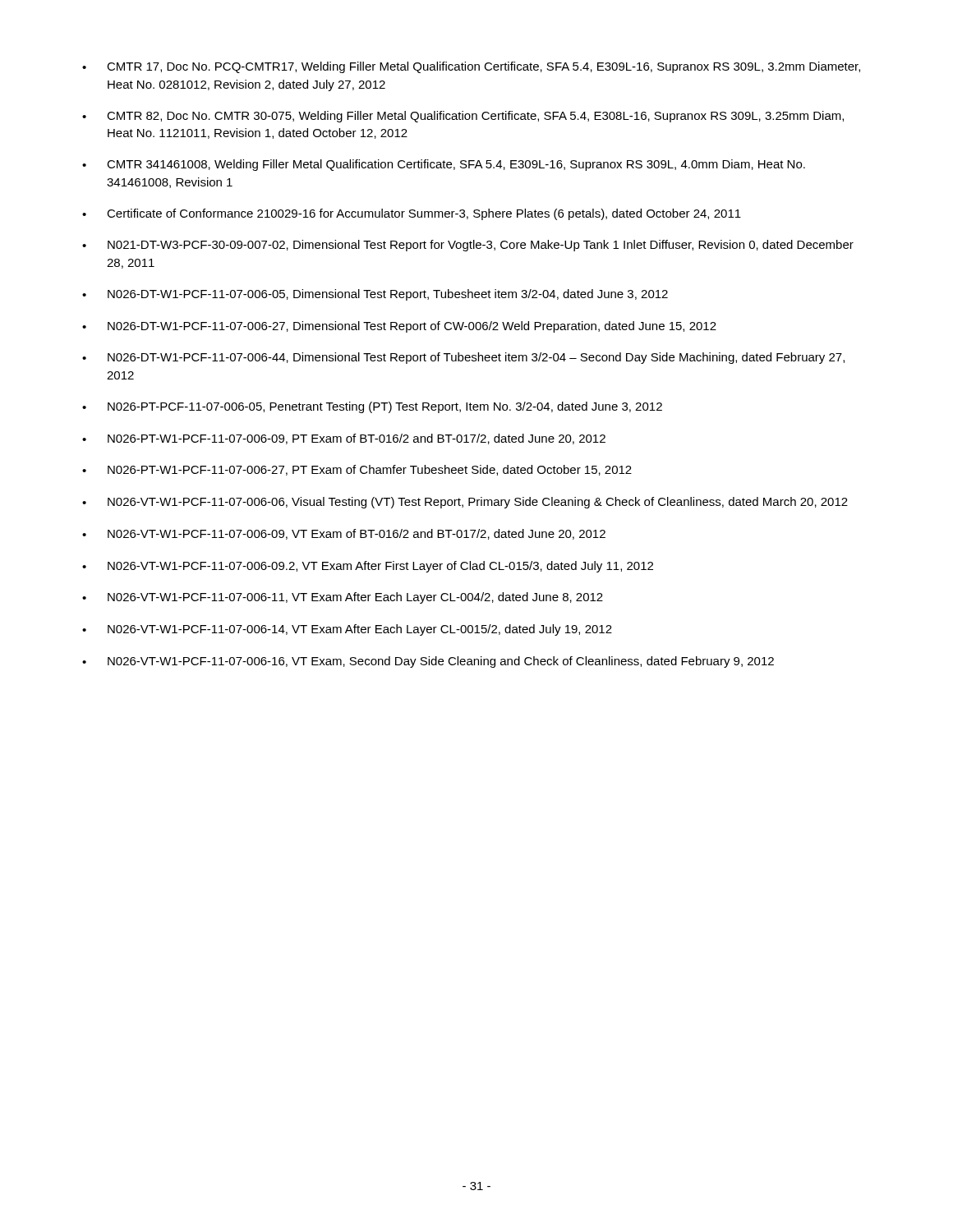
Task: Click the passage that begins "• CMTR 82, Doc No. CMTR 30-075,"
Action: (x=476, y=124)
